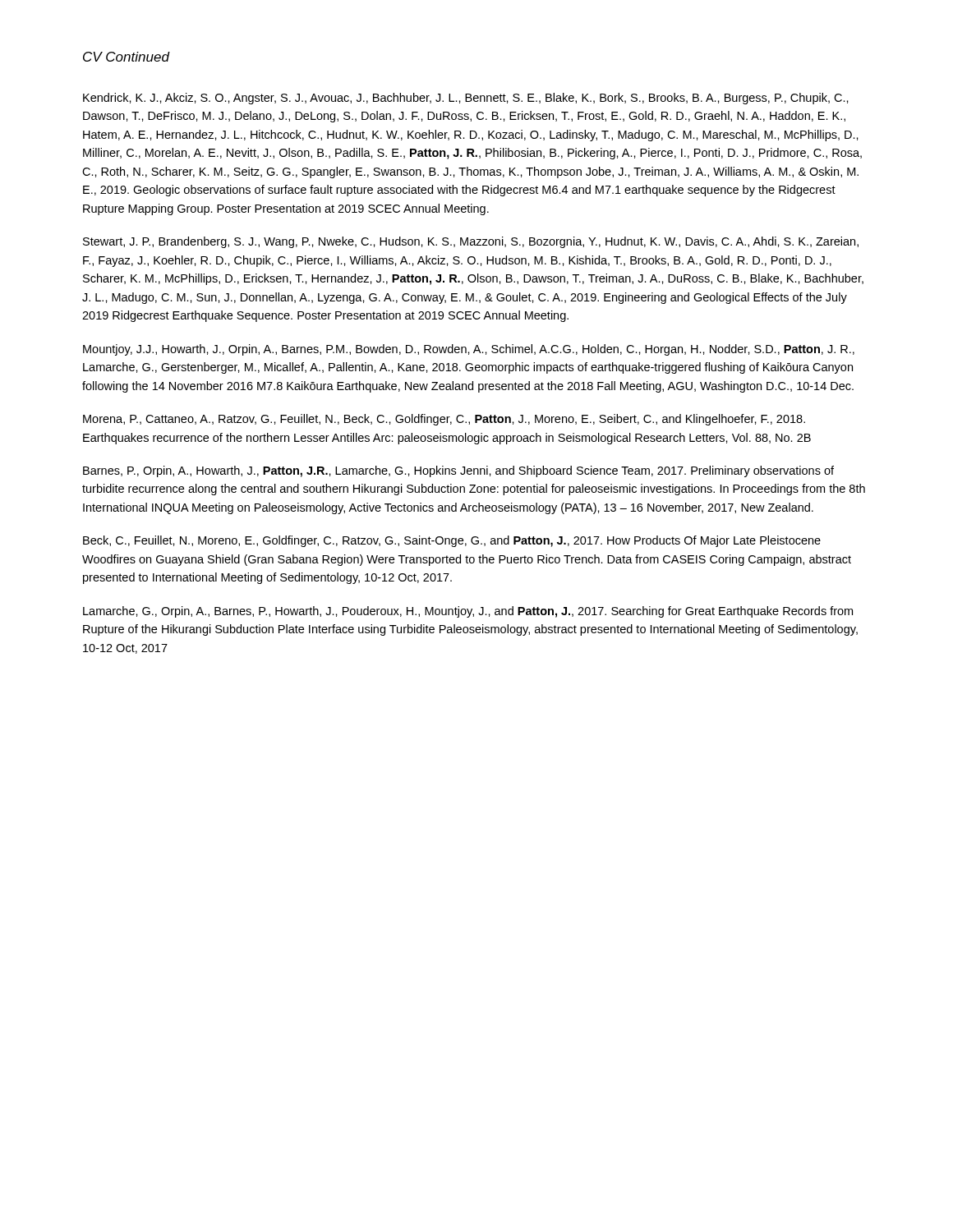Find the block on this page that starts "Kendrick, K. J.,"

(472, 153)
